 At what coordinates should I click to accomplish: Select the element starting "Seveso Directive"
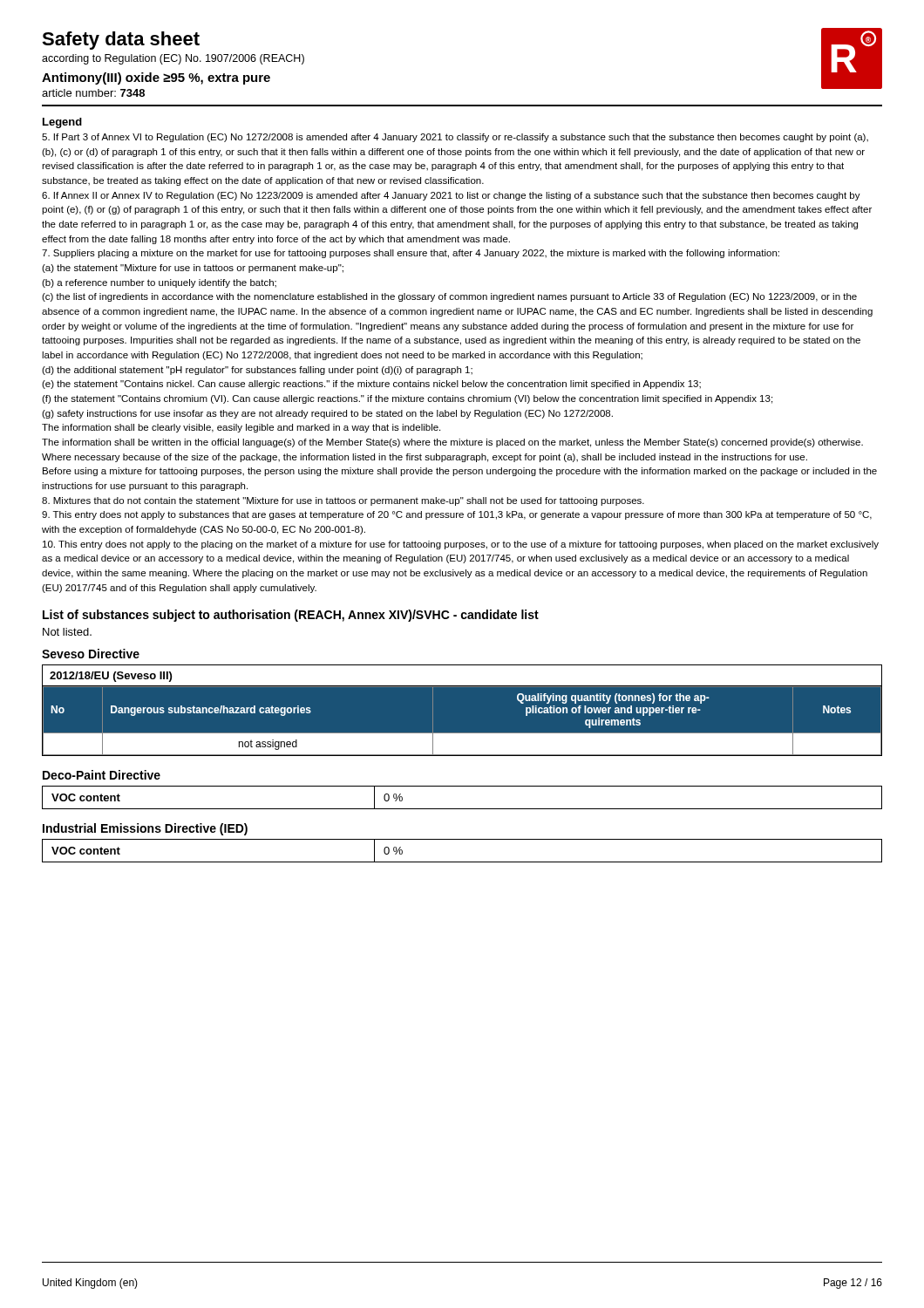click(x=91, y=654)
